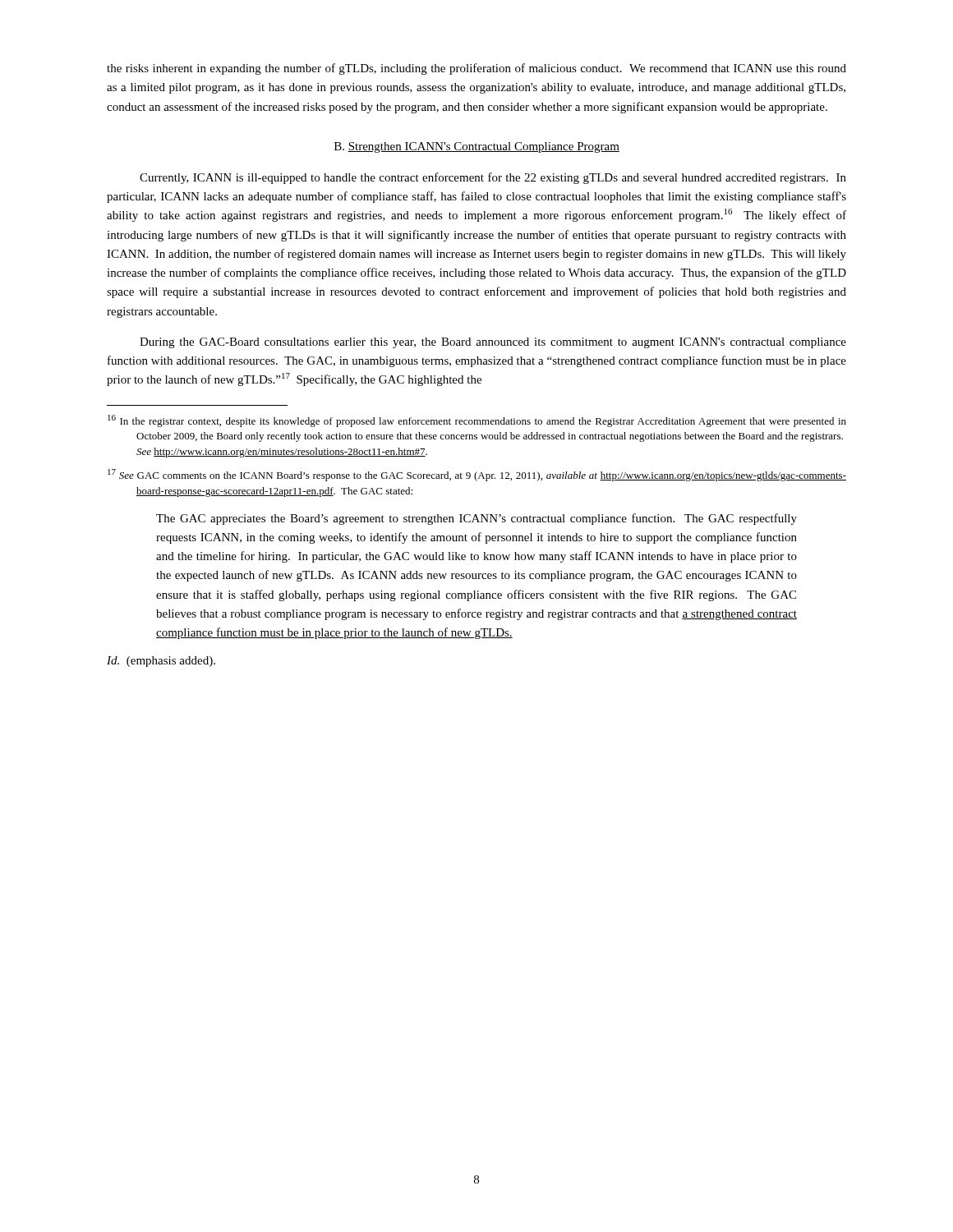Point to the text starting "B. Strengthen ICANN's Contractual Compliance"

[x=476, y=146]
